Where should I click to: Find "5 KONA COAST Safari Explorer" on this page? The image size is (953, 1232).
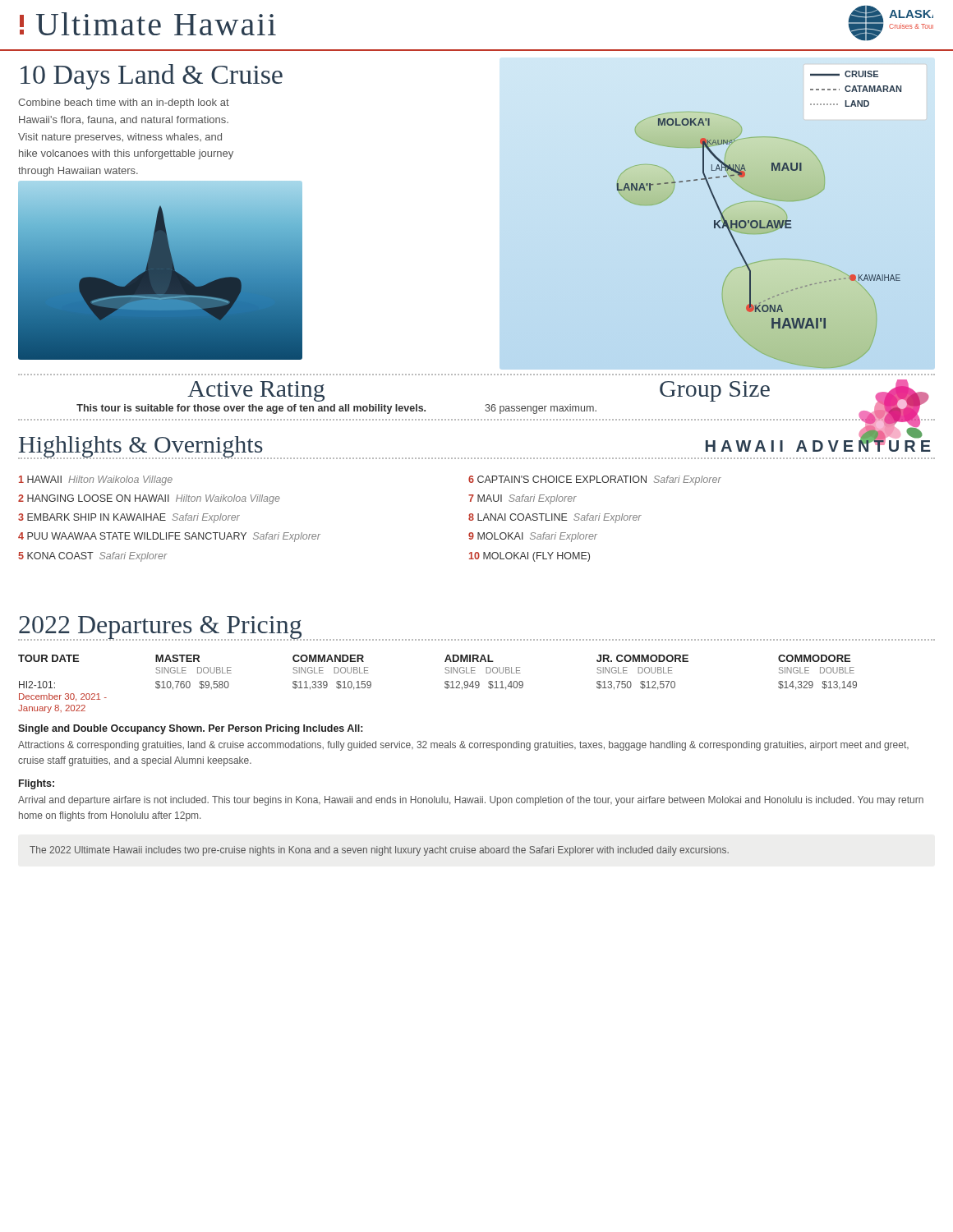(x=92, y=556)
